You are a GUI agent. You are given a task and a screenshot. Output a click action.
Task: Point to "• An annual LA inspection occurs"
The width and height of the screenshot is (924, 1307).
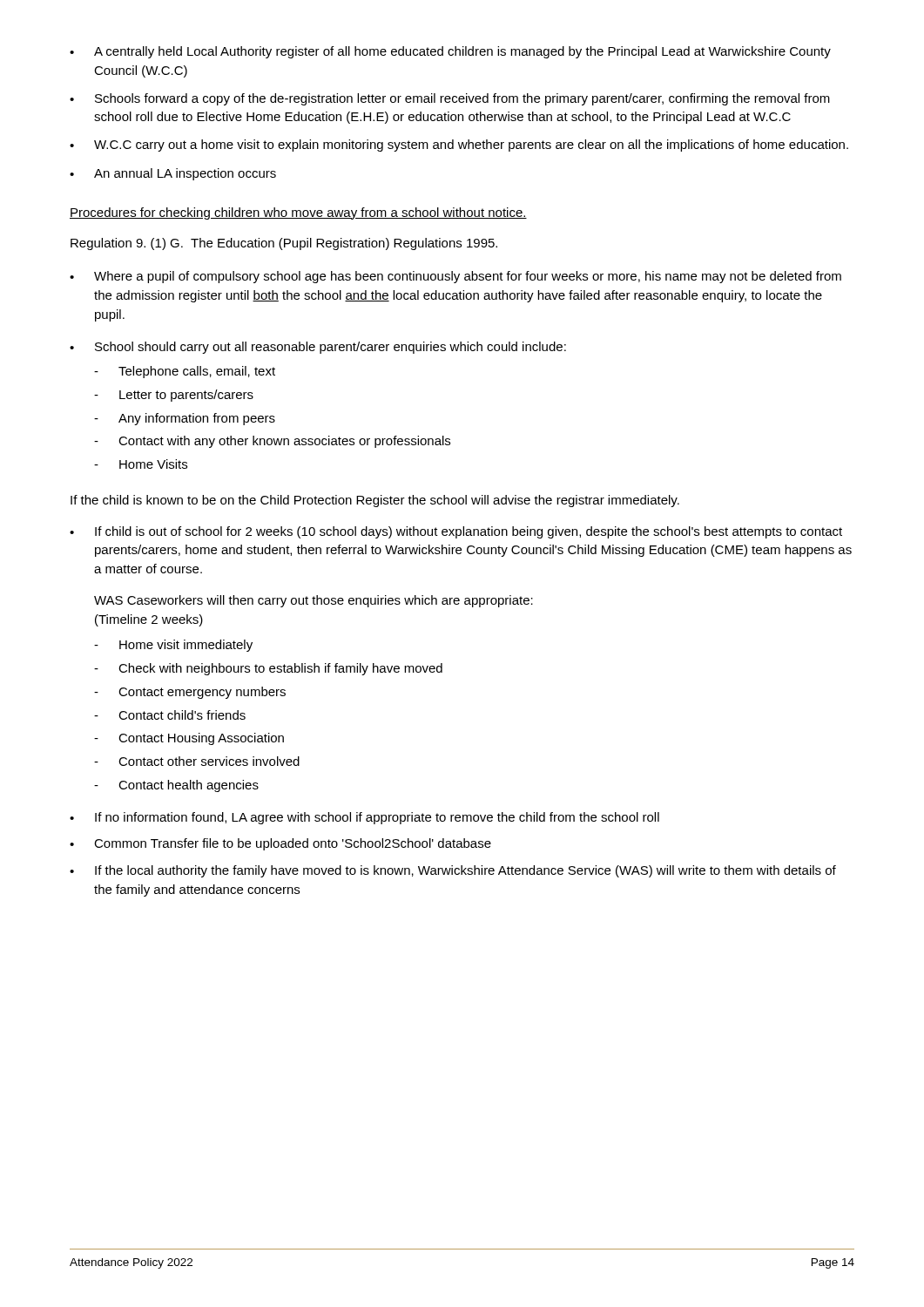(173, 174)
